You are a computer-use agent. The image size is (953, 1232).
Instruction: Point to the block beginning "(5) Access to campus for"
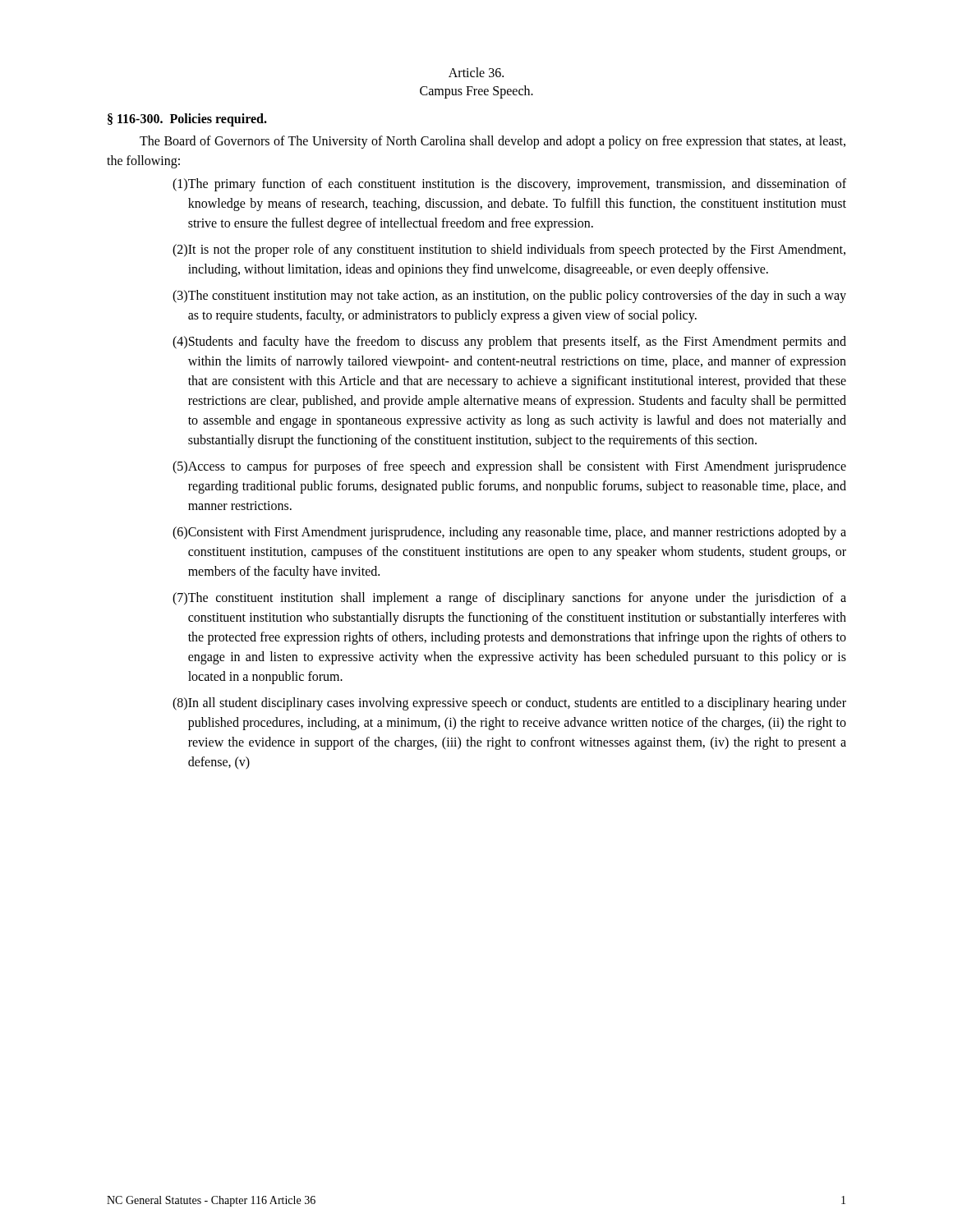pos(476,486)
